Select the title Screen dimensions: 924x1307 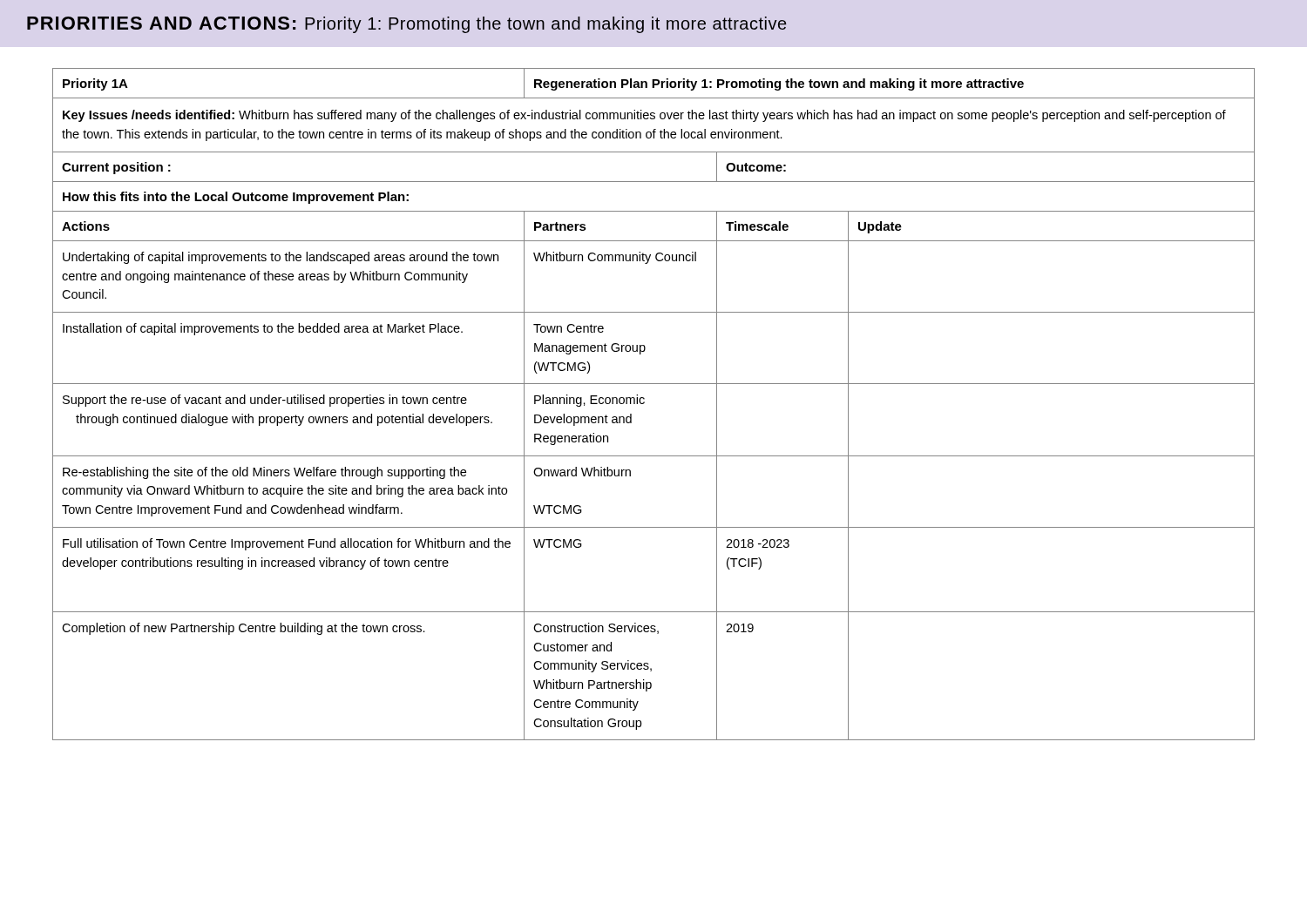point(407,23)
